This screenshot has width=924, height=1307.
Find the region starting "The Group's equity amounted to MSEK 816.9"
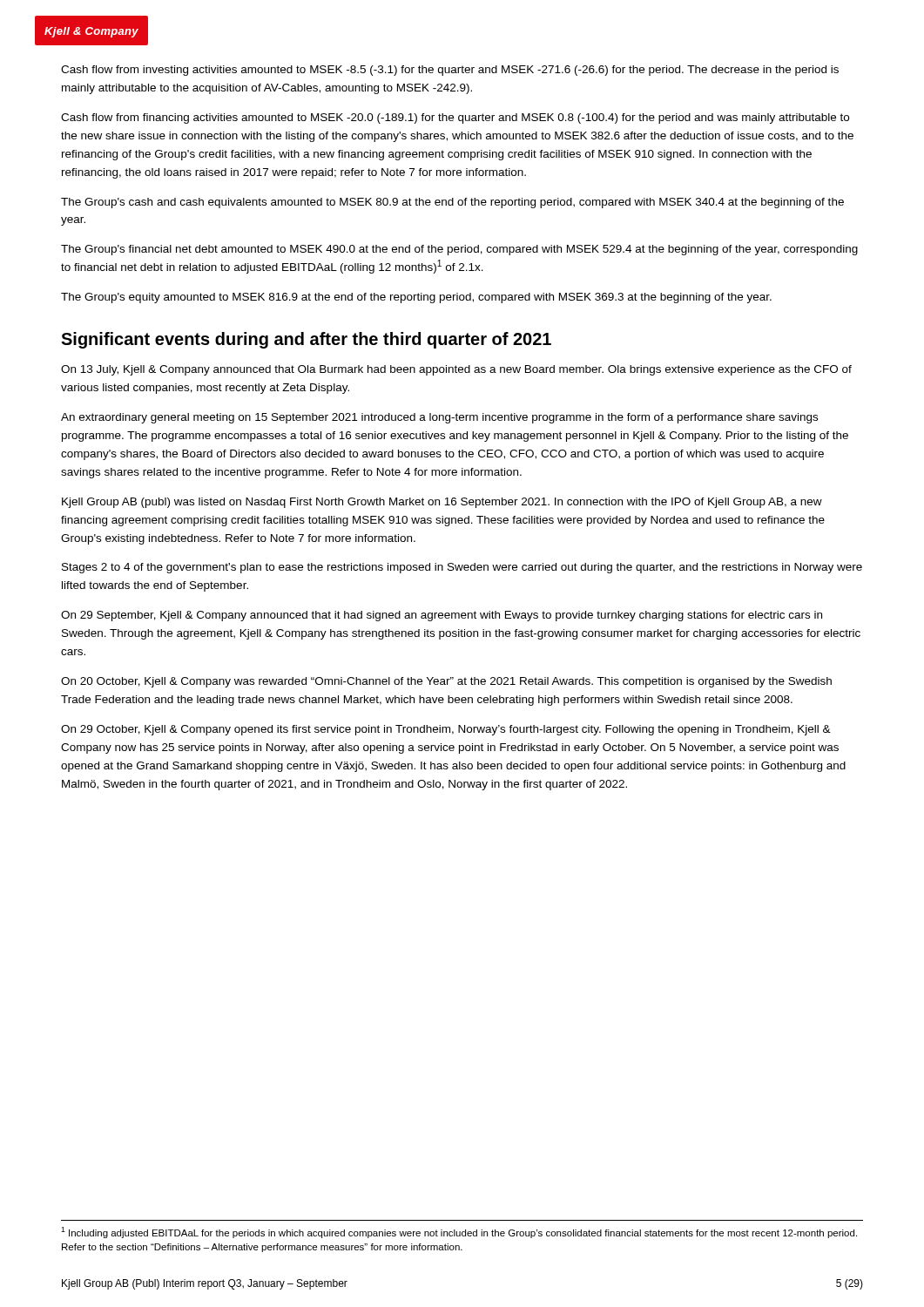(x=417, y=297)
